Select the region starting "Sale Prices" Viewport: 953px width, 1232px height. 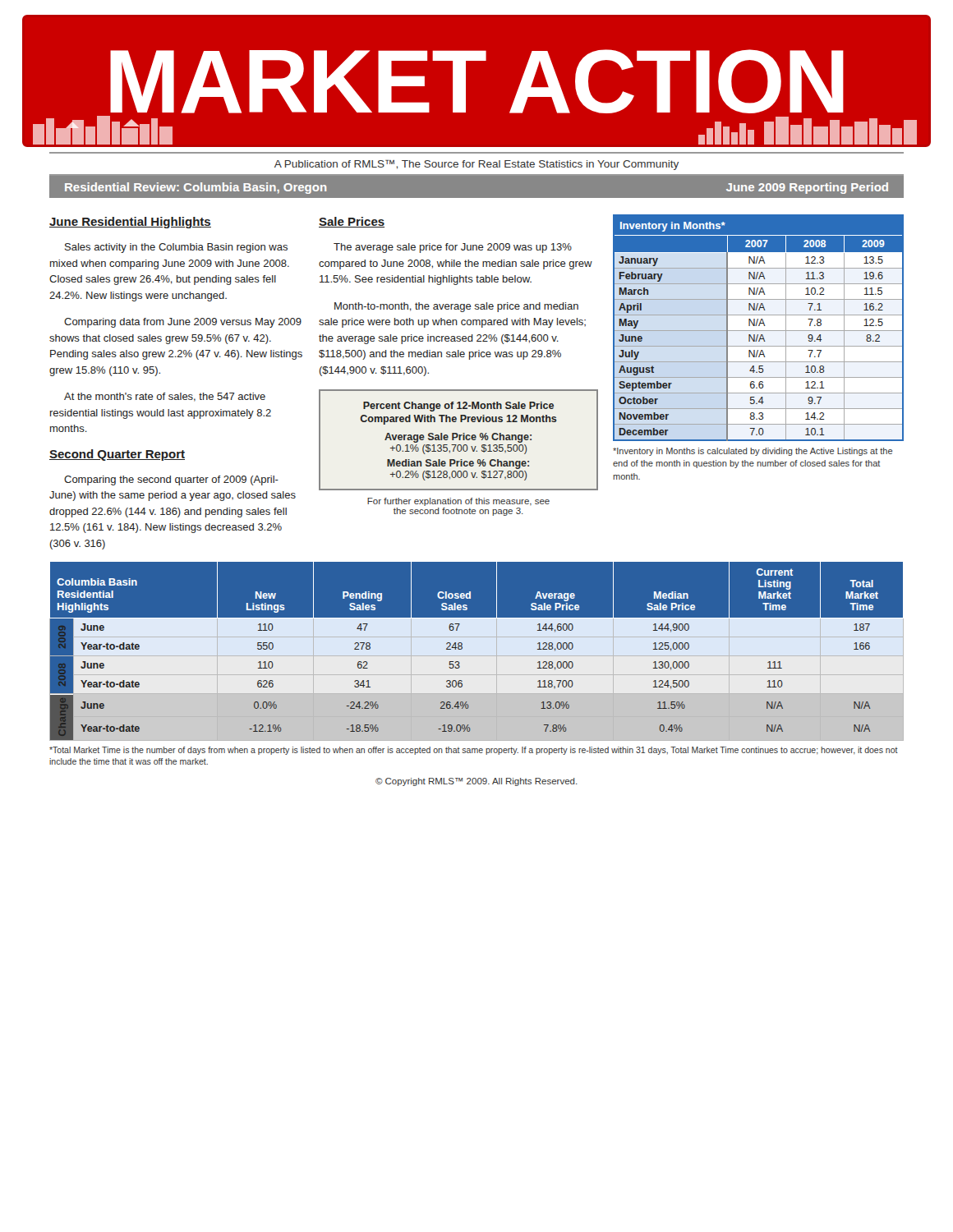click(x=352, y=221)
